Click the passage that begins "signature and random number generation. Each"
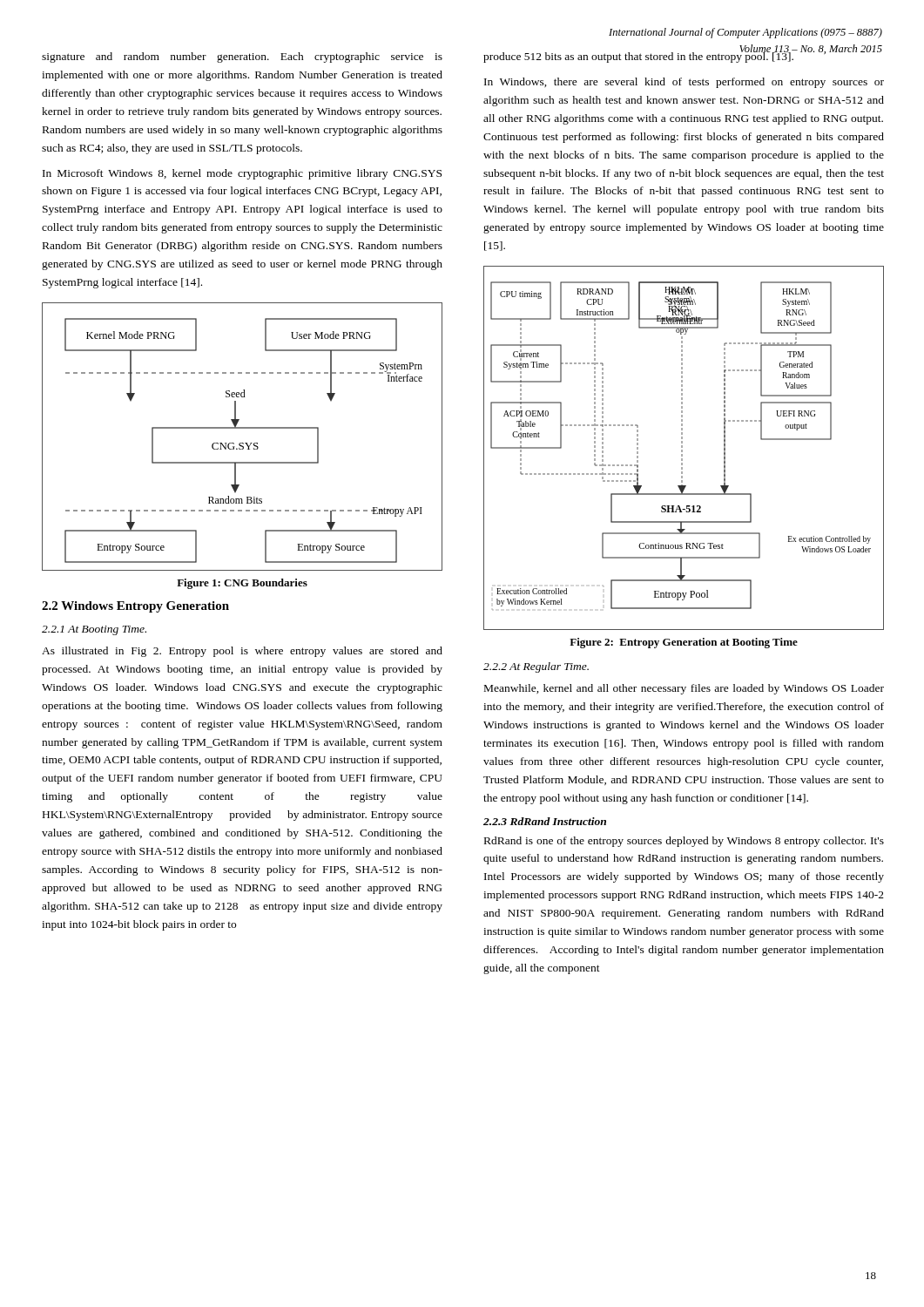 click(242, 103)
